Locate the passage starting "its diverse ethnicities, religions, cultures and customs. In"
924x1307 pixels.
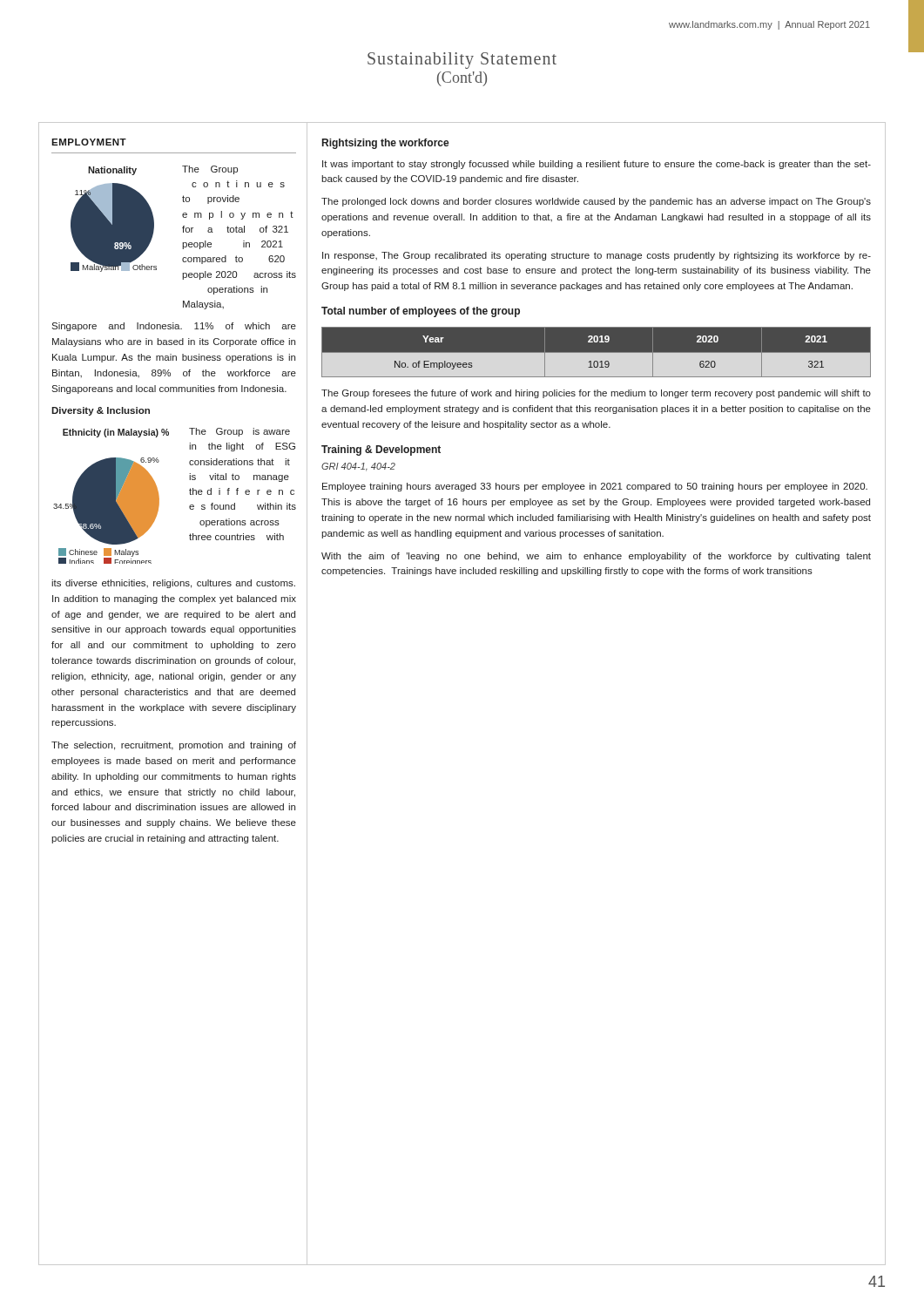pyautogui.click(x=174, y=653)
